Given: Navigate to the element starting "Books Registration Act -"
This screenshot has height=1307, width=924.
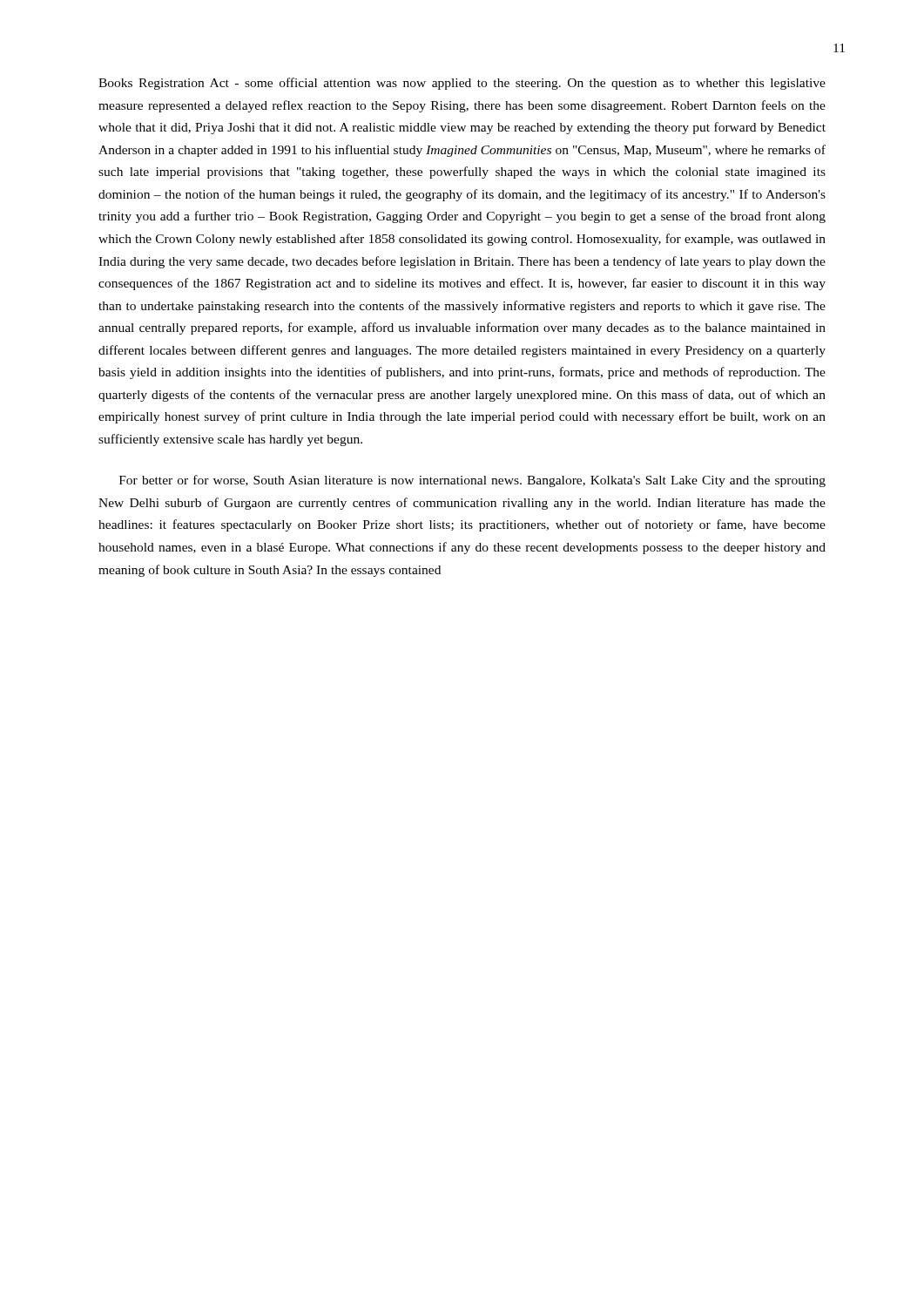Looking at the screenshot, I should point(462,260).
